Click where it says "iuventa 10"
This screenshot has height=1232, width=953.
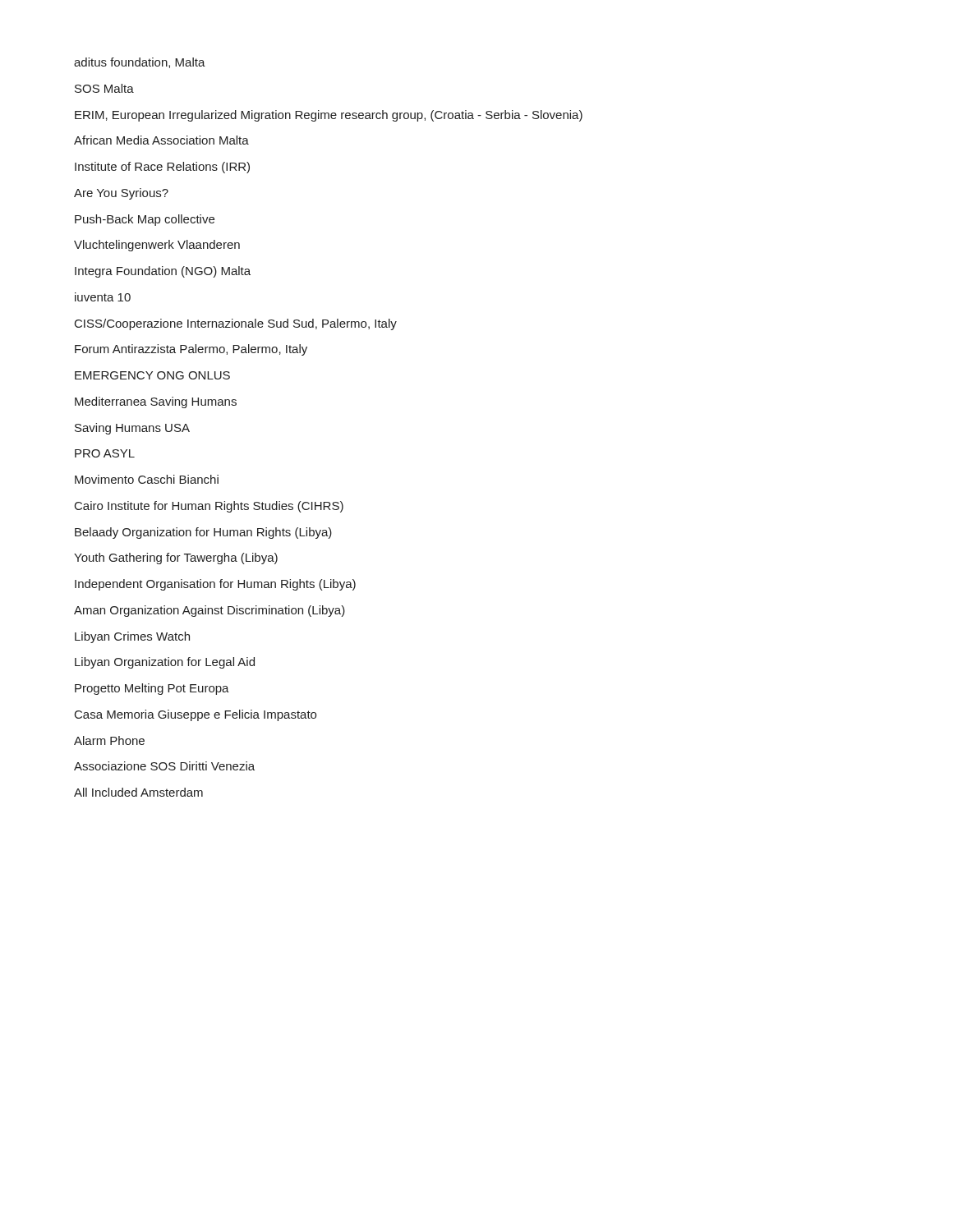point(102,297)
